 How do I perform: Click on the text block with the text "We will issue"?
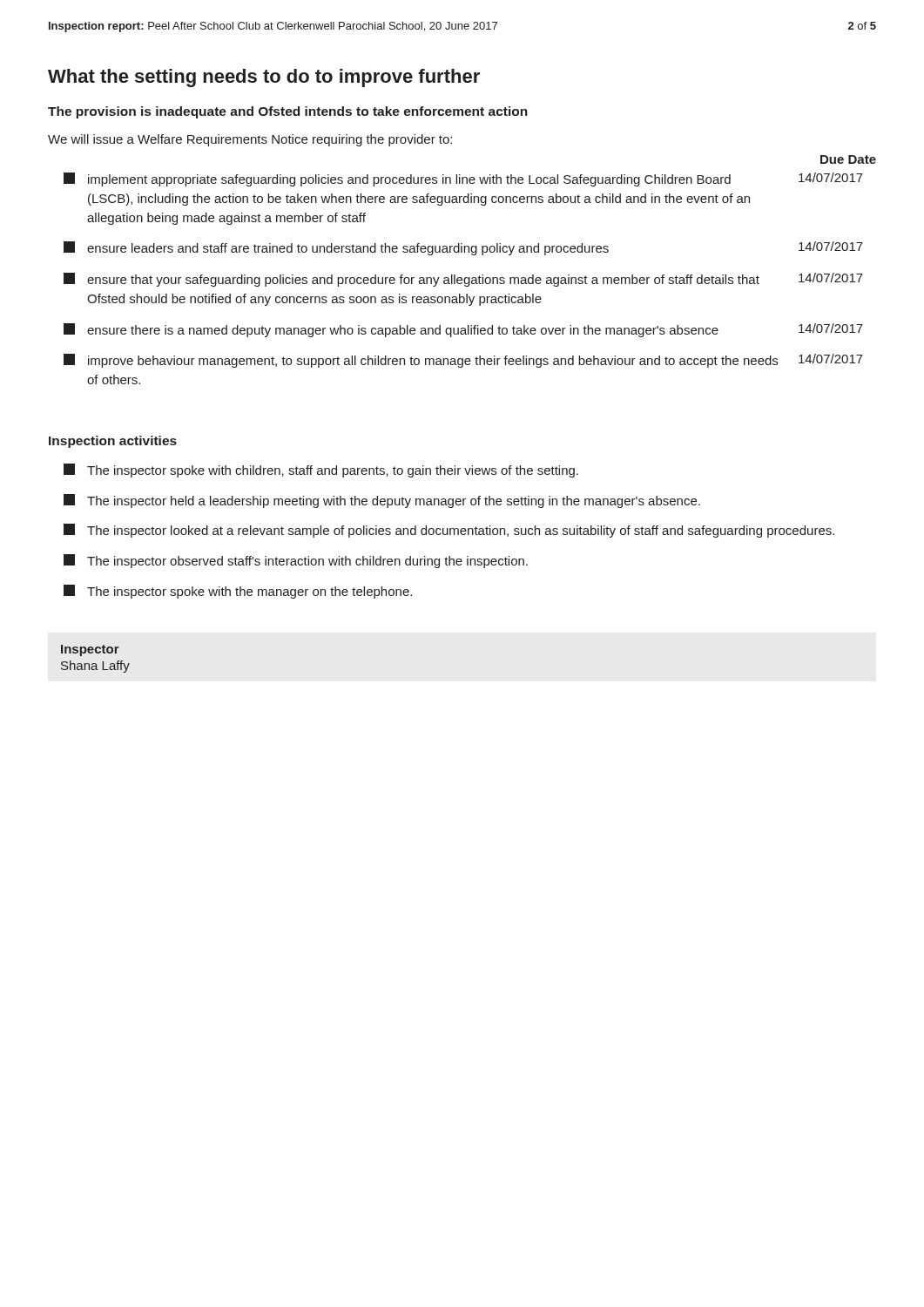pos(251,139)
